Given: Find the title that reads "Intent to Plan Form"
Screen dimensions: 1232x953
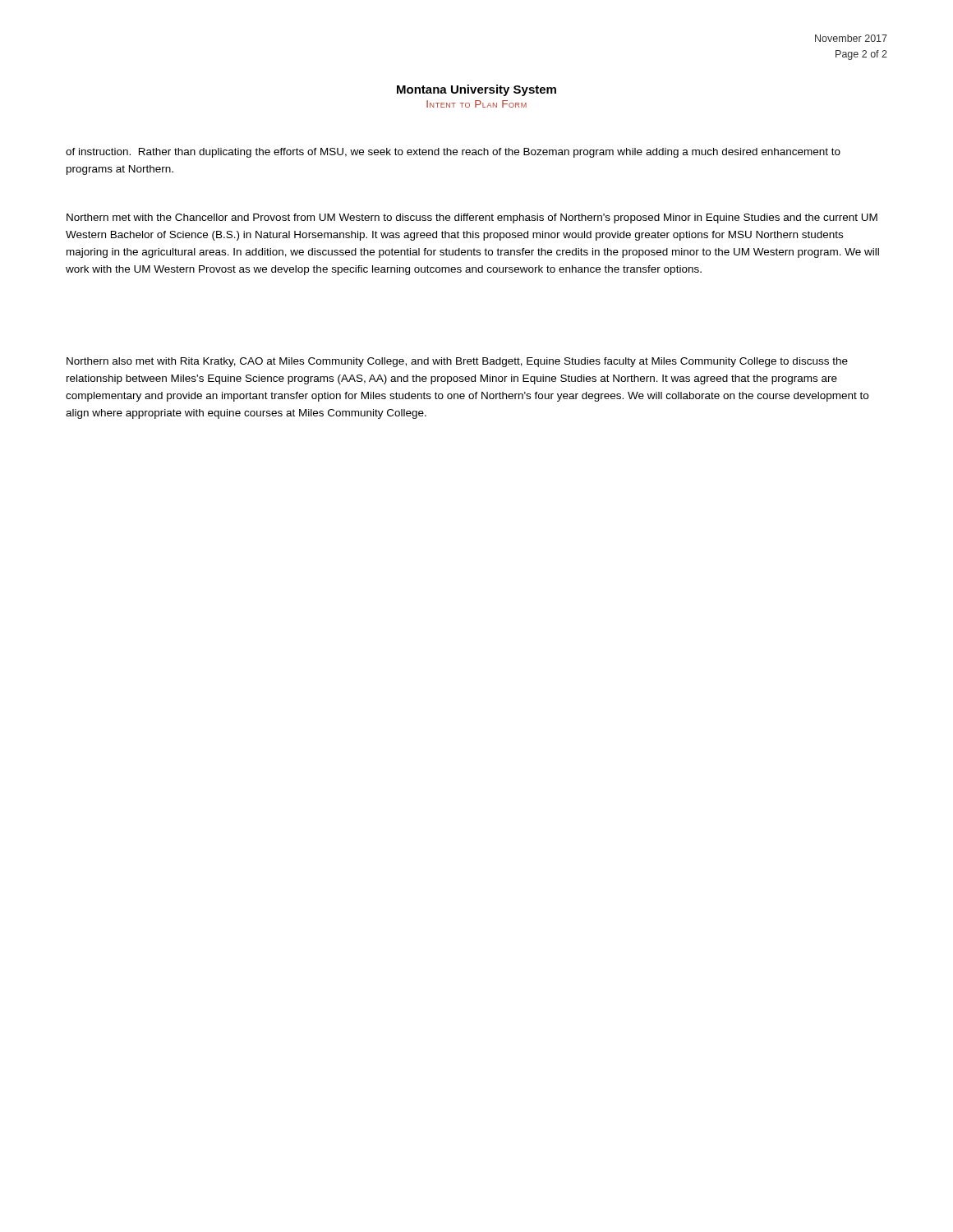Looking at the screenshot, I should pos(476,104).
